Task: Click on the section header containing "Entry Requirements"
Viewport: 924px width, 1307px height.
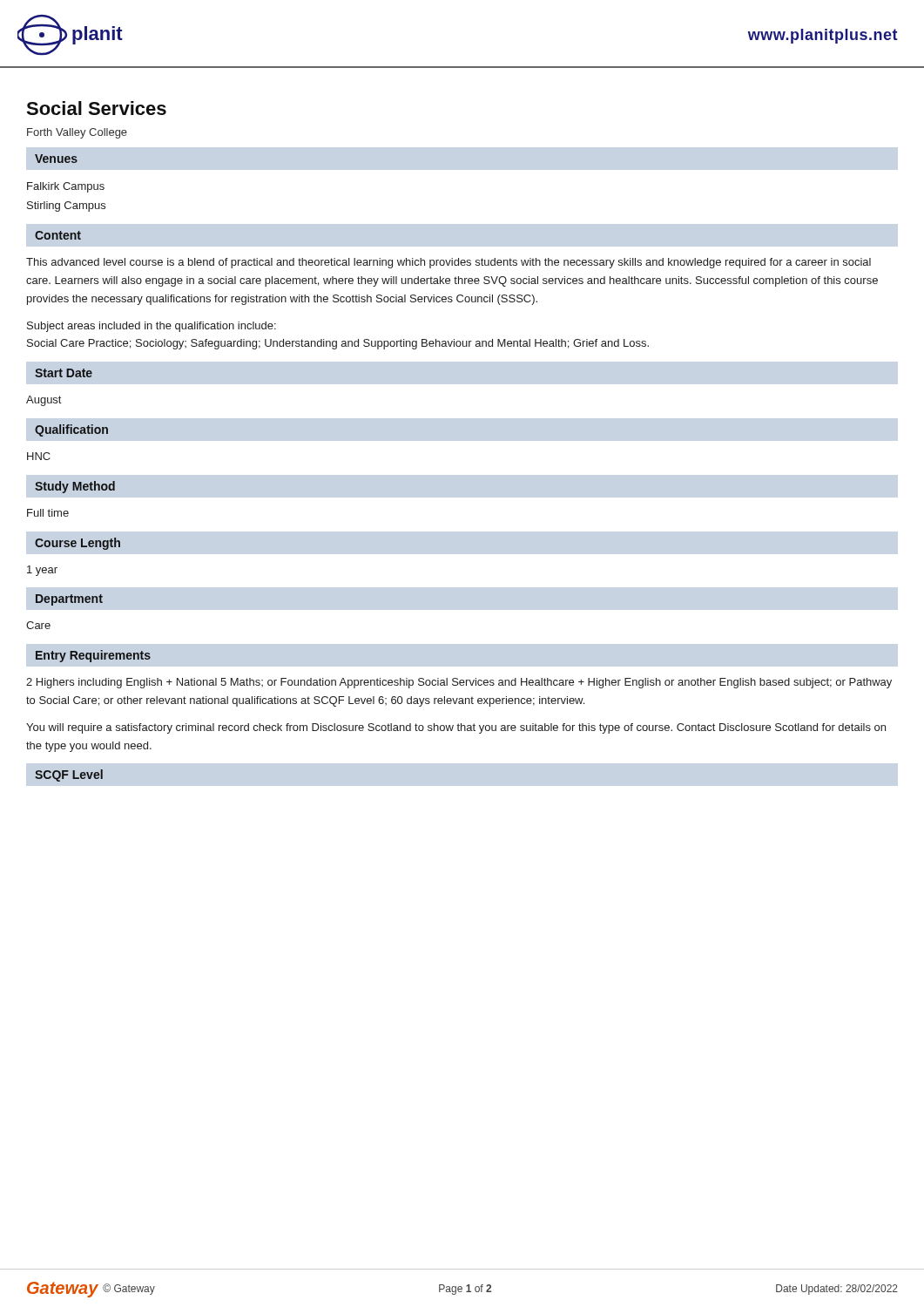Action: coord(93,655)
